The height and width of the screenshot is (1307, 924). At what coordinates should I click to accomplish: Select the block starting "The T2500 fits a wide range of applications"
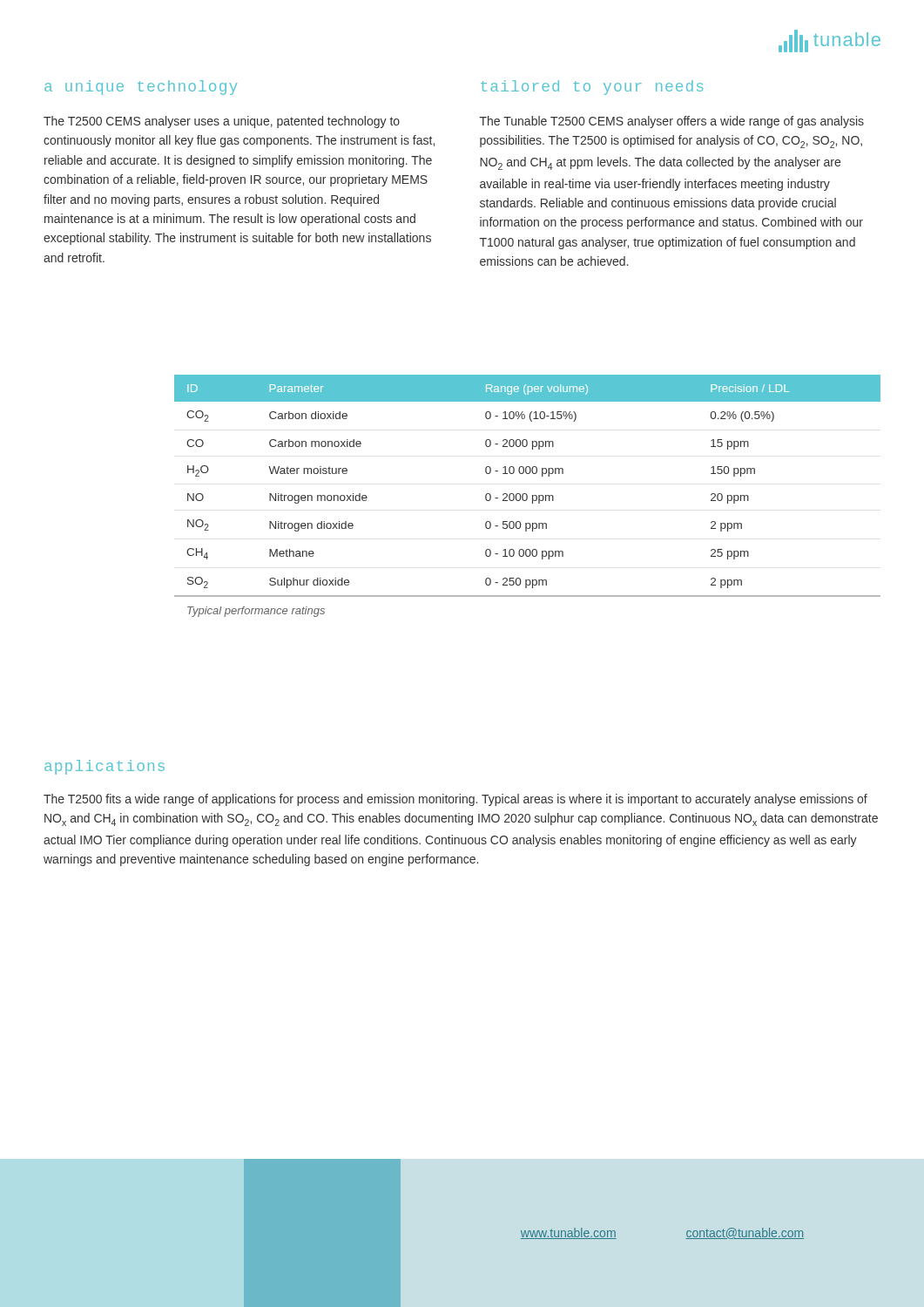coord(461,829)
